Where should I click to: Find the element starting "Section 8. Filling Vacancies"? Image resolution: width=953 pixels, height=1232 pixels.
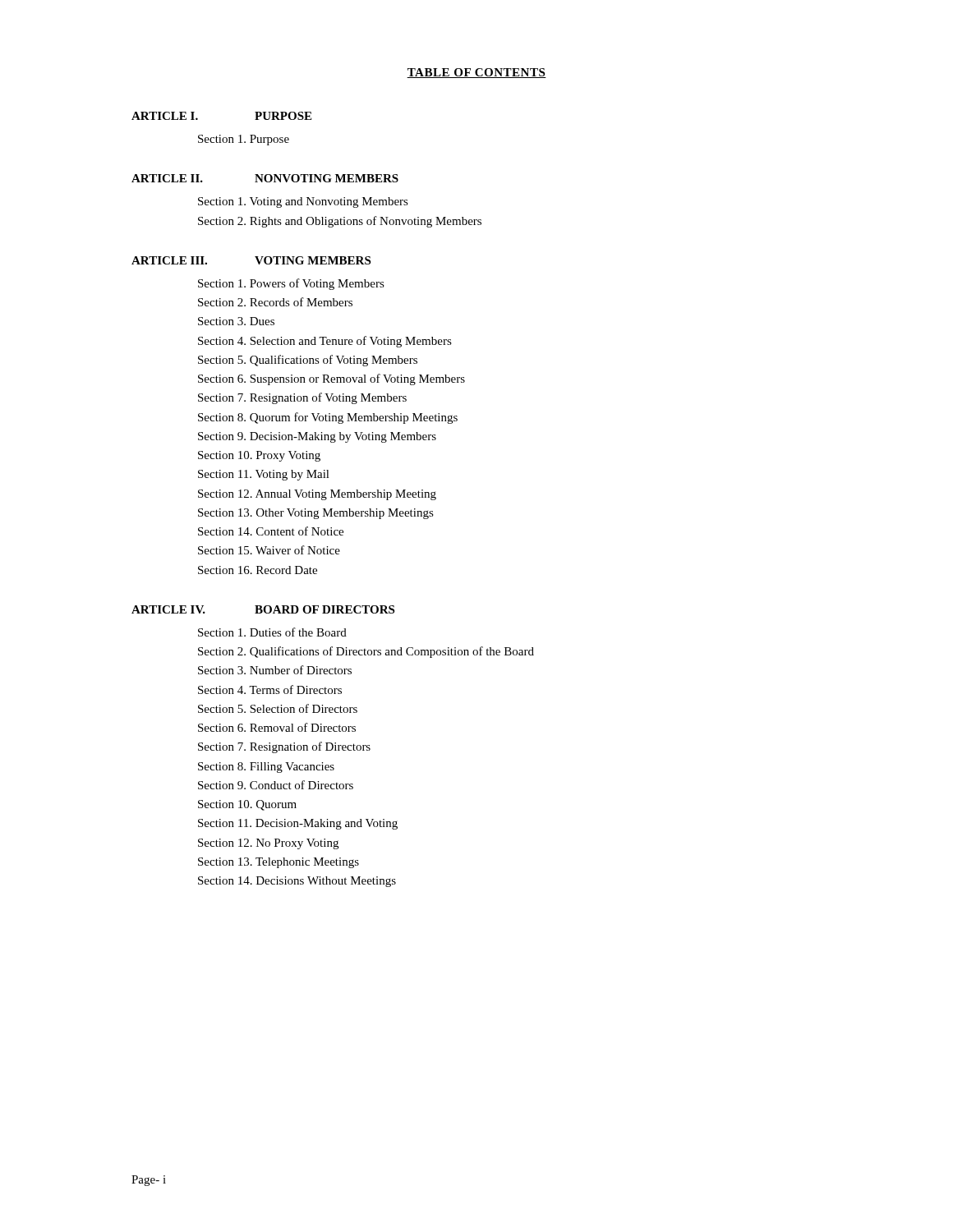pyautogui.click(x=266, y=766)
